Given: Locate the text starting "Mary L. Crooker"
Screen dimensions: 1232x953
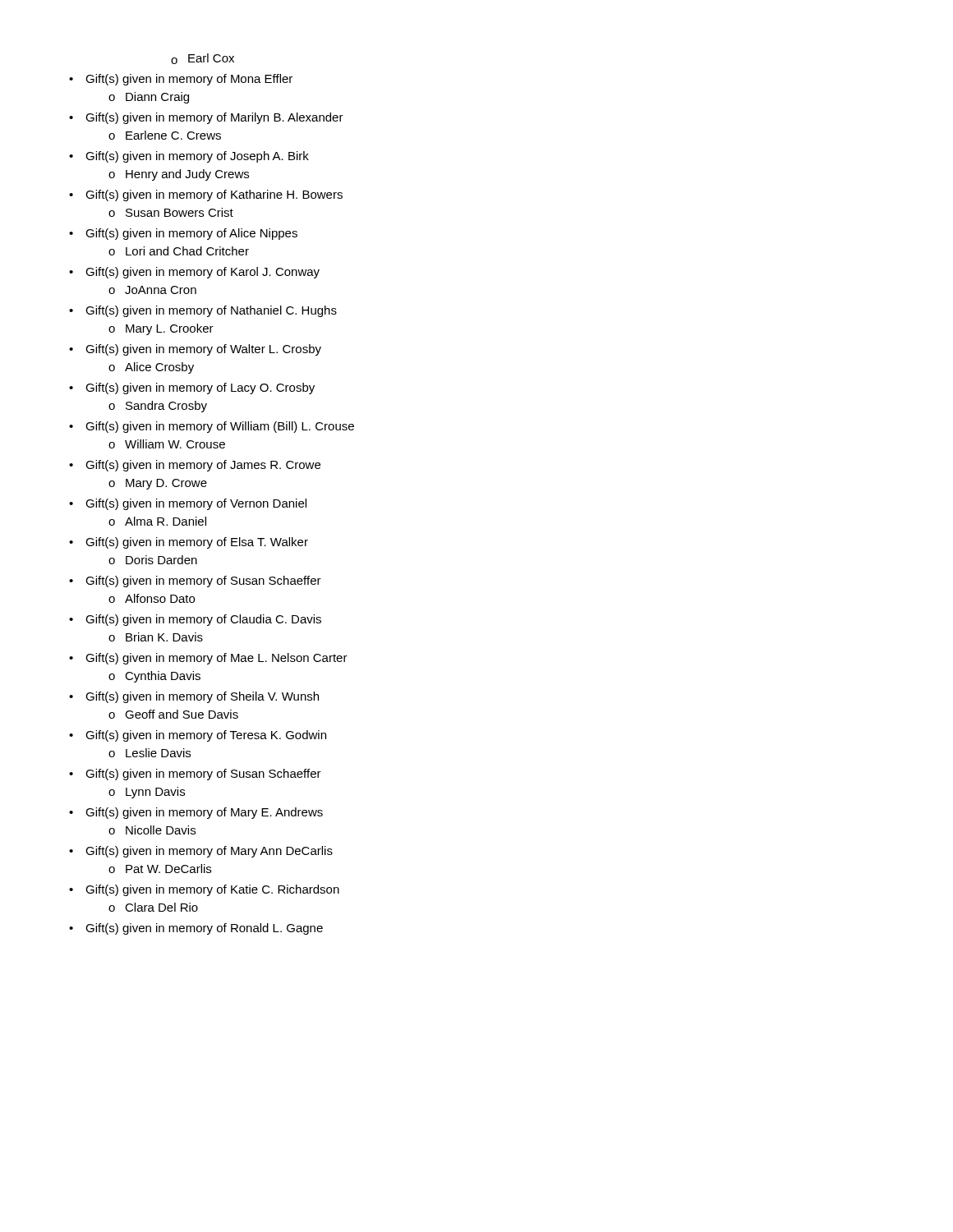Looking at the screenshot, I should (x=169, y=328).
